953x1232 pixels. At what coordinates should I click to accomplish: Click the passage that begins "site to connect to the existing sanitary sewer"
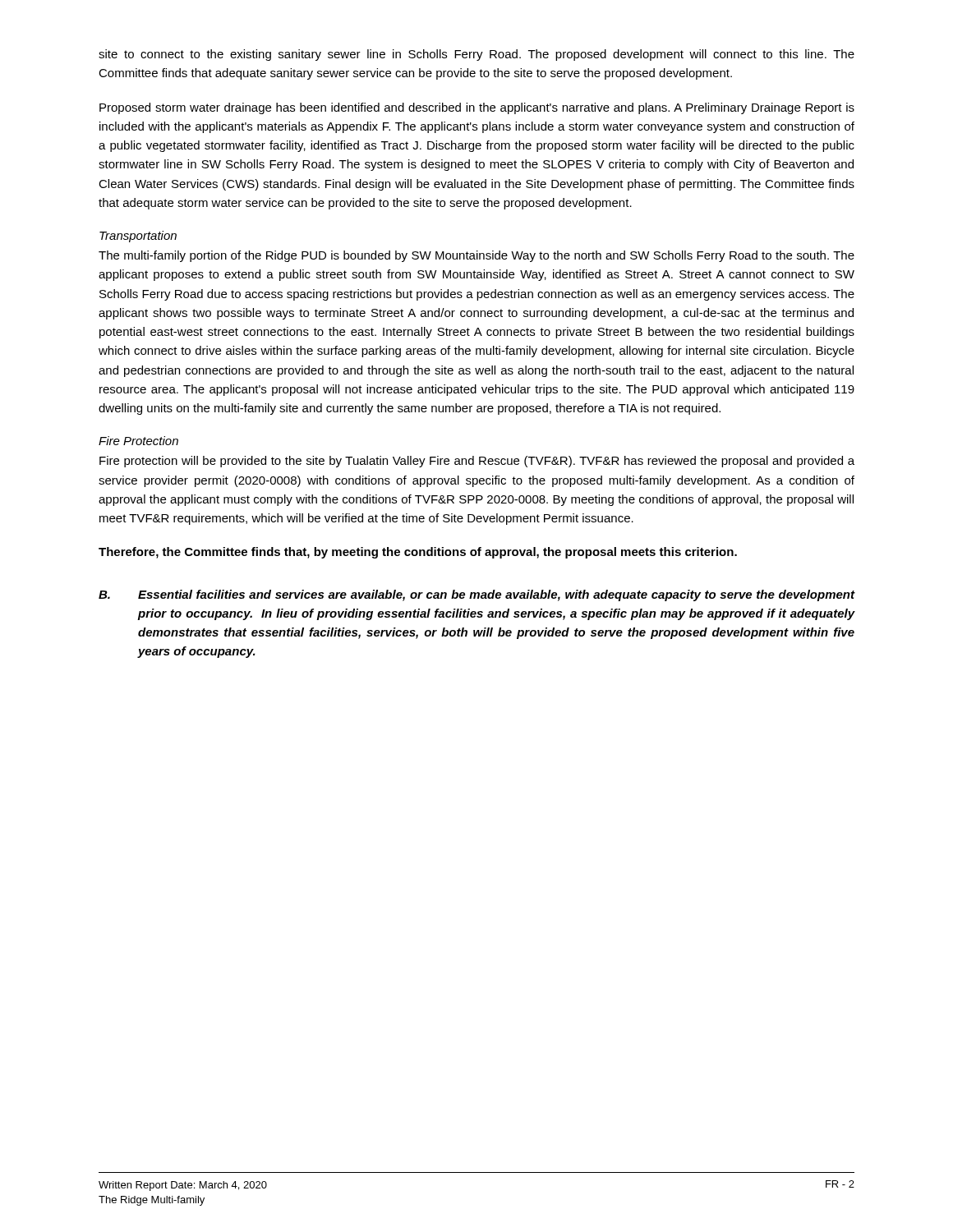point(476,63)
